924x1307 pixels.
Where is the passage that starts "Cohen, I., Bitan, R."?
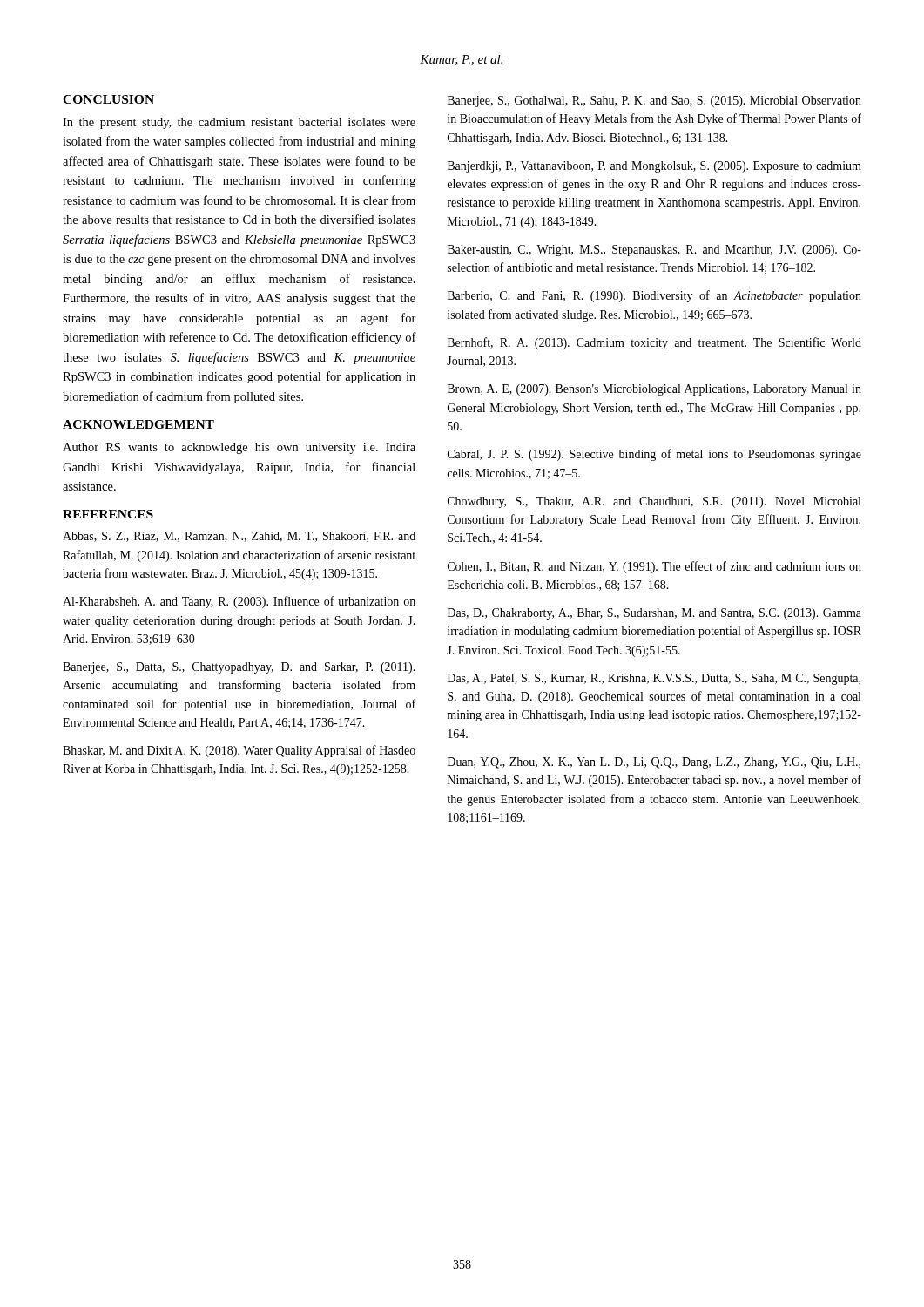[x=654, y=576]
